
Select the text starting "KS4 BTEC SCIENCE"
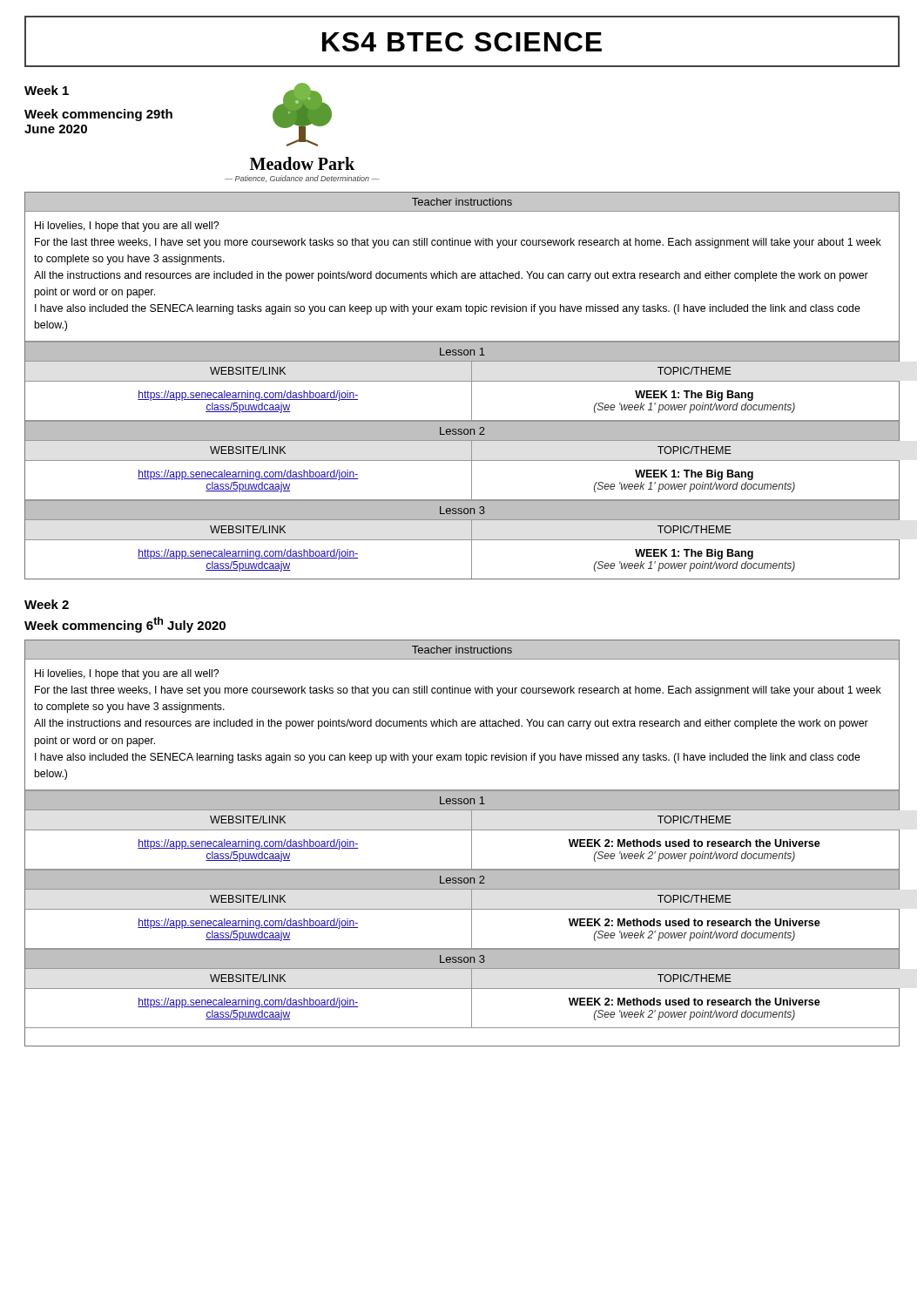tap(462, 42)
